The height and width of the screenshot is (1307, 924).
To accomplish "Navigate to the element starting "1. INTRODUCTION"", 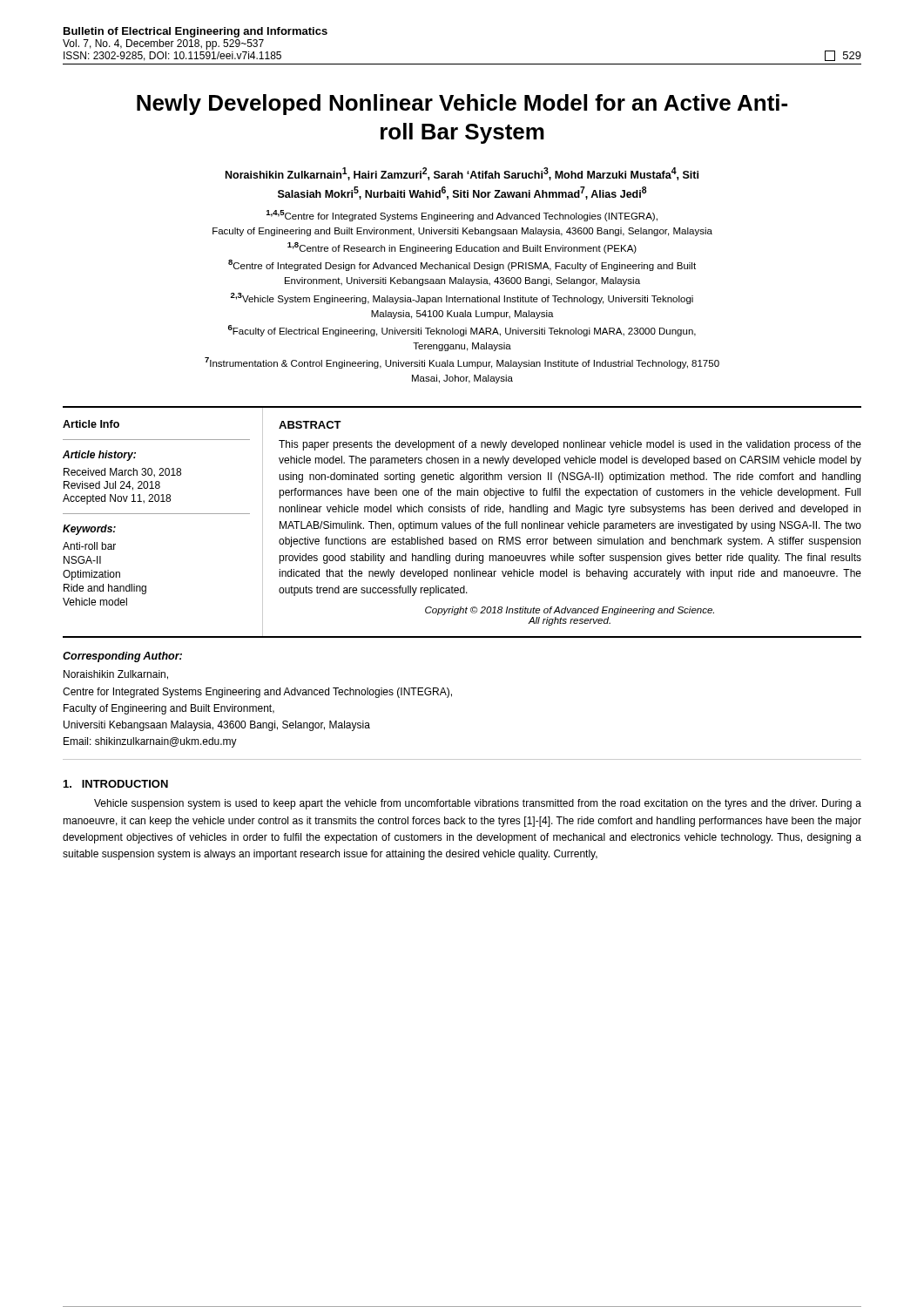I will point(116,784).
